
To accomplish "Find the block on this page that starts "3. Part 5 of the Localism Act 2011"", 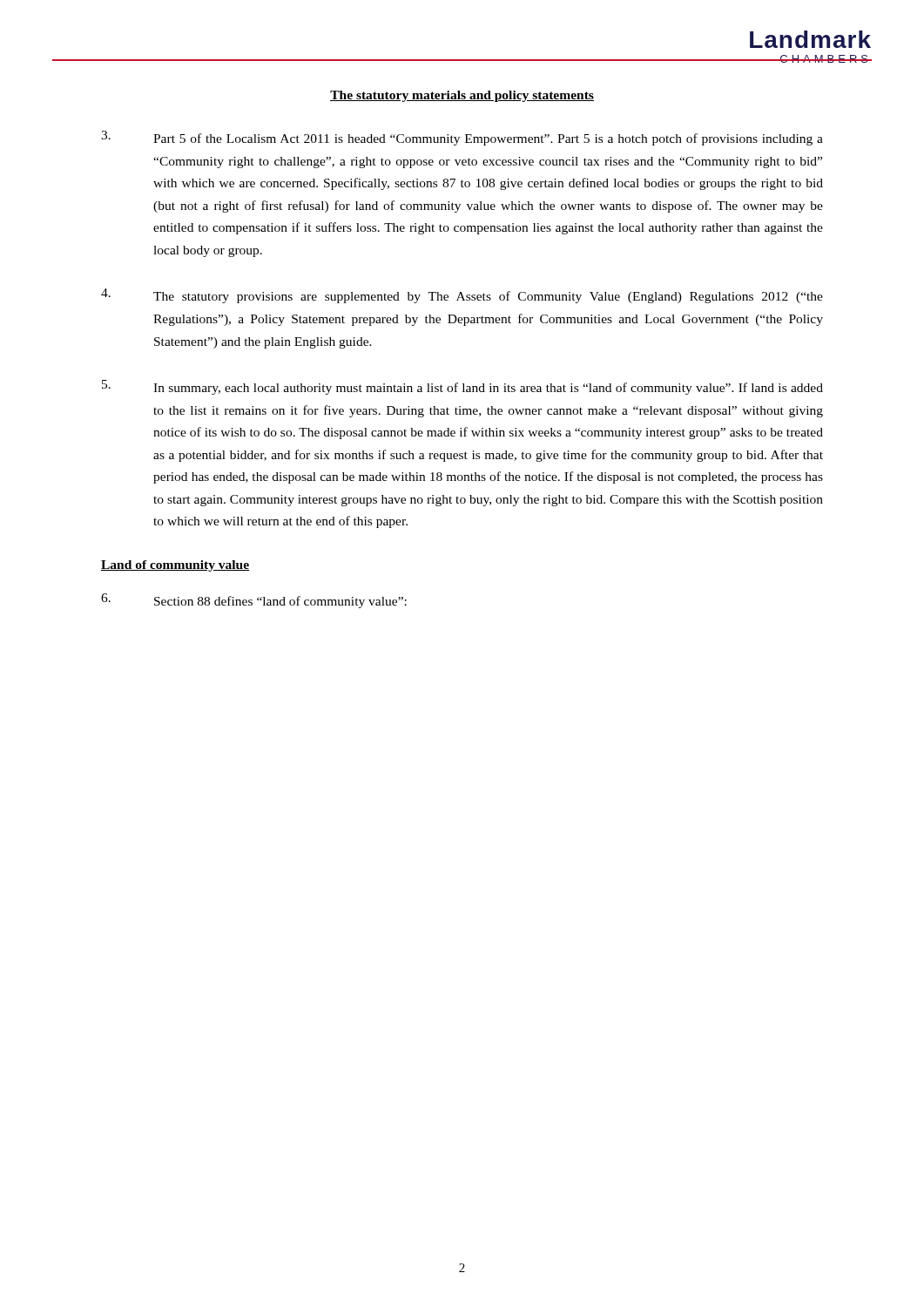I will coord(462,194).
